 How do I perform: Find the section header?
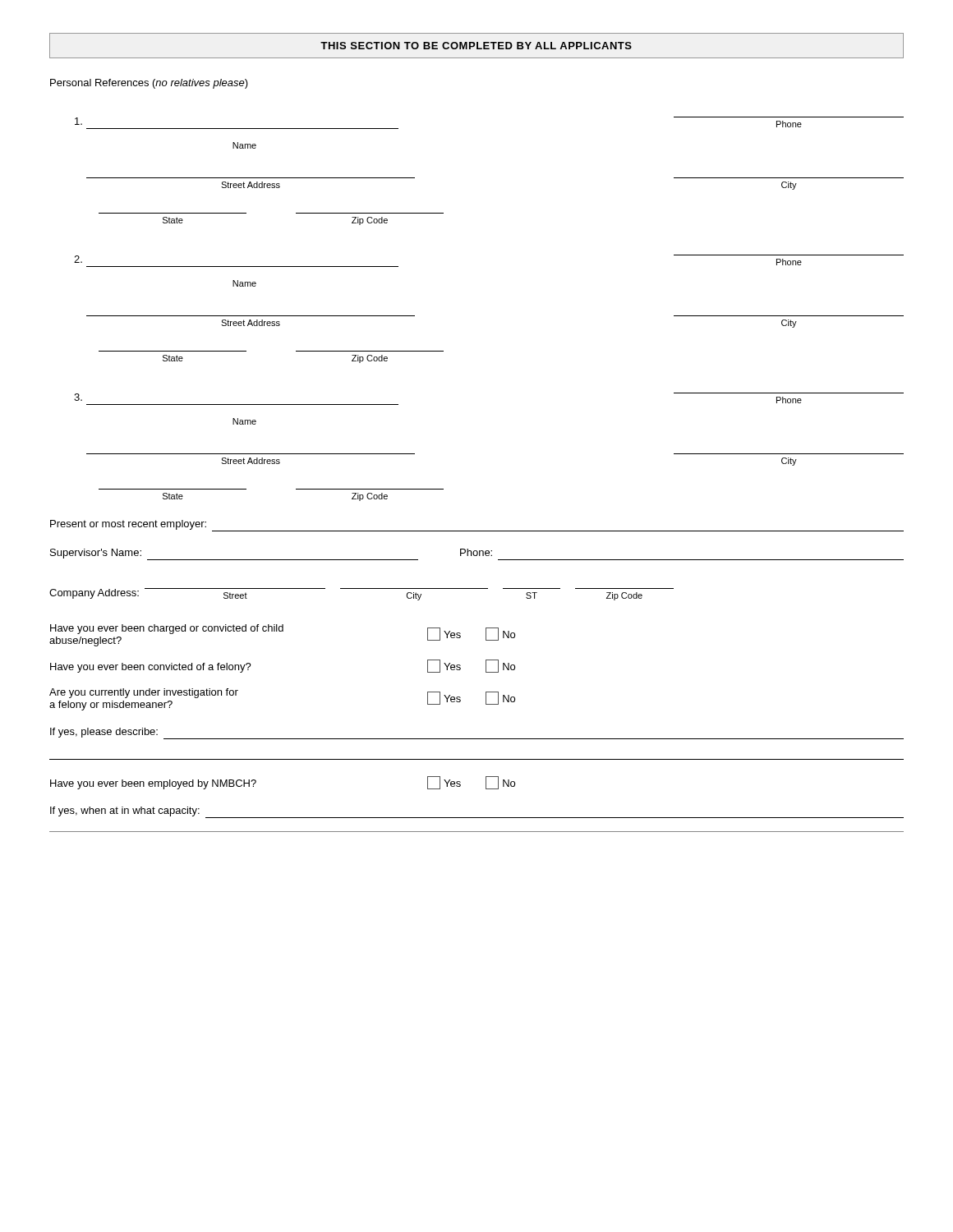(x=476, y=46)
